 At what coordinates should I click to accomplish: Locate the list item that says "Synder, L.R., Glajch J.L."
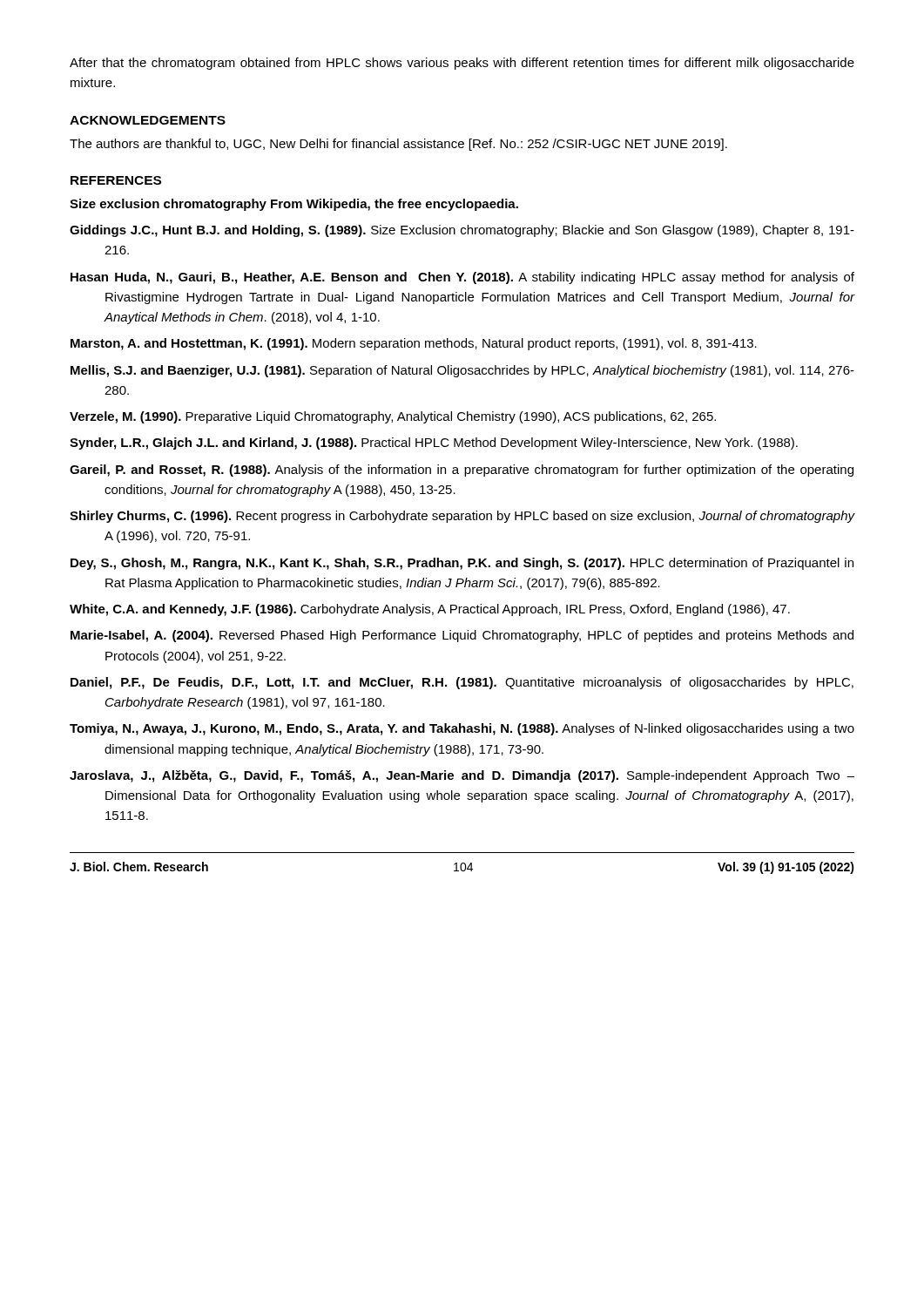434,442
